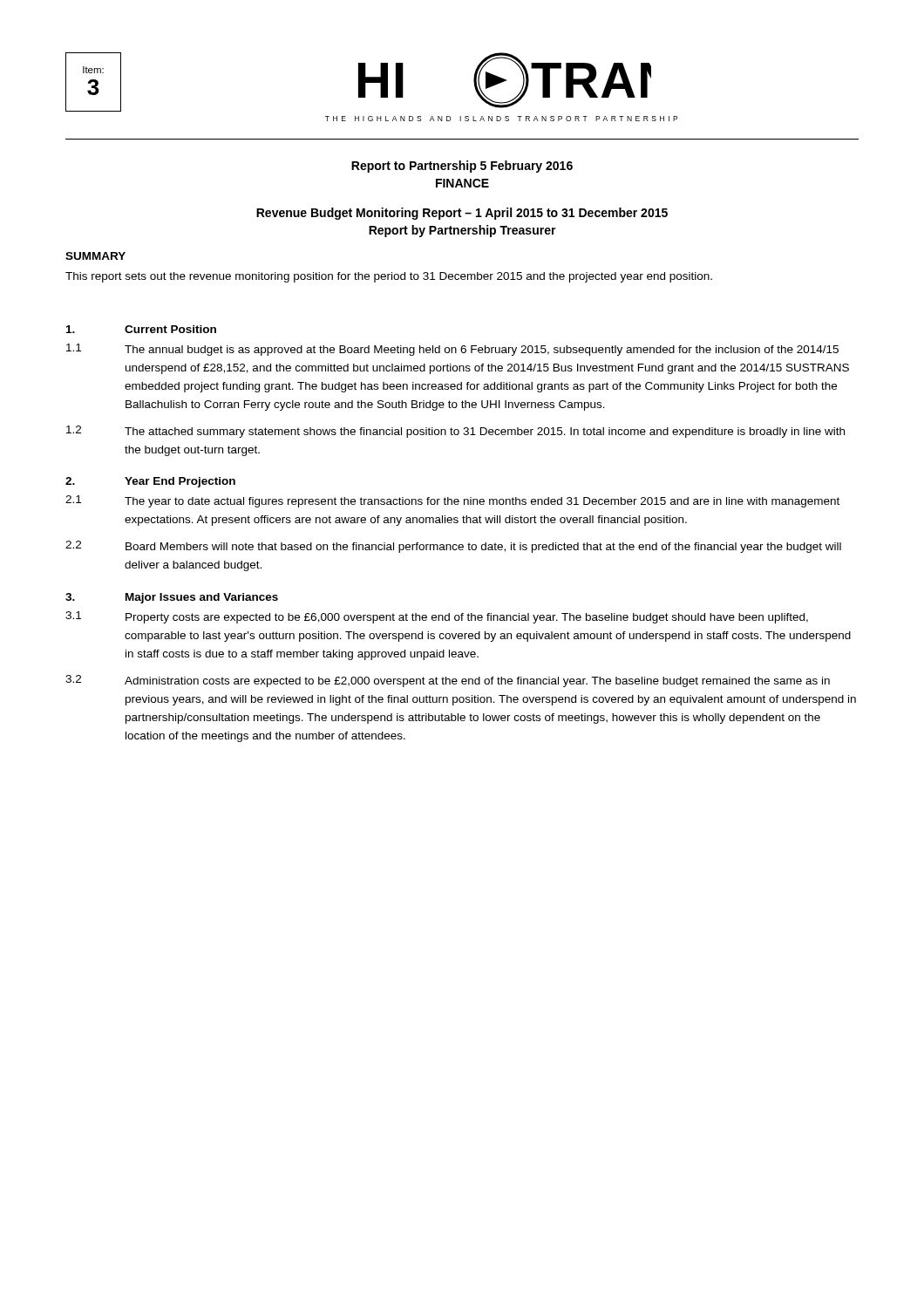Locate the block of text that opens with "2 Administration costs are expected to be £2,000"
924x1308 pixels.
[462, 709]
